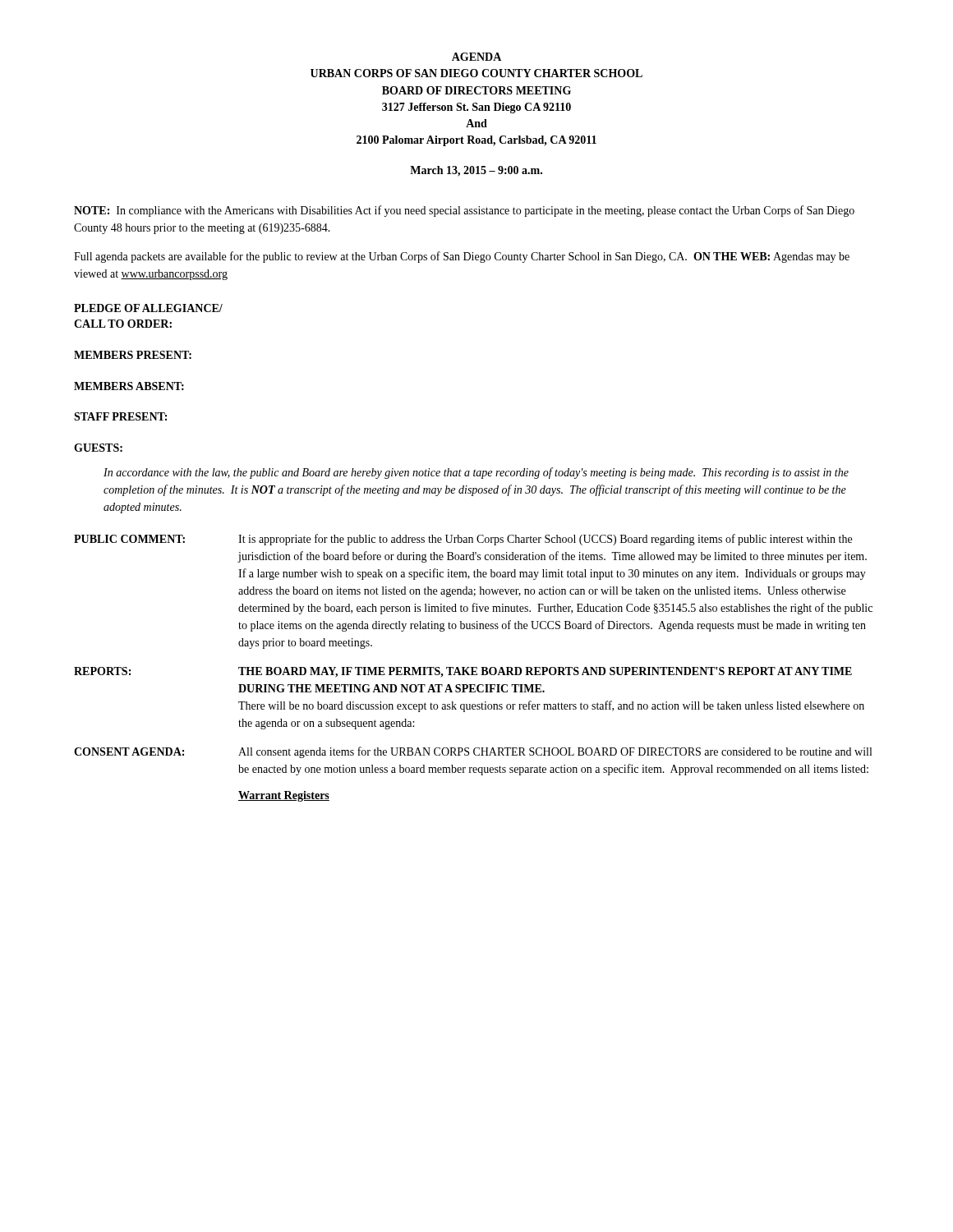Click on the text starting "AGENDA URBAN CORPS OF SAN"
This screenshot has height=1232, width=953.
476,99
